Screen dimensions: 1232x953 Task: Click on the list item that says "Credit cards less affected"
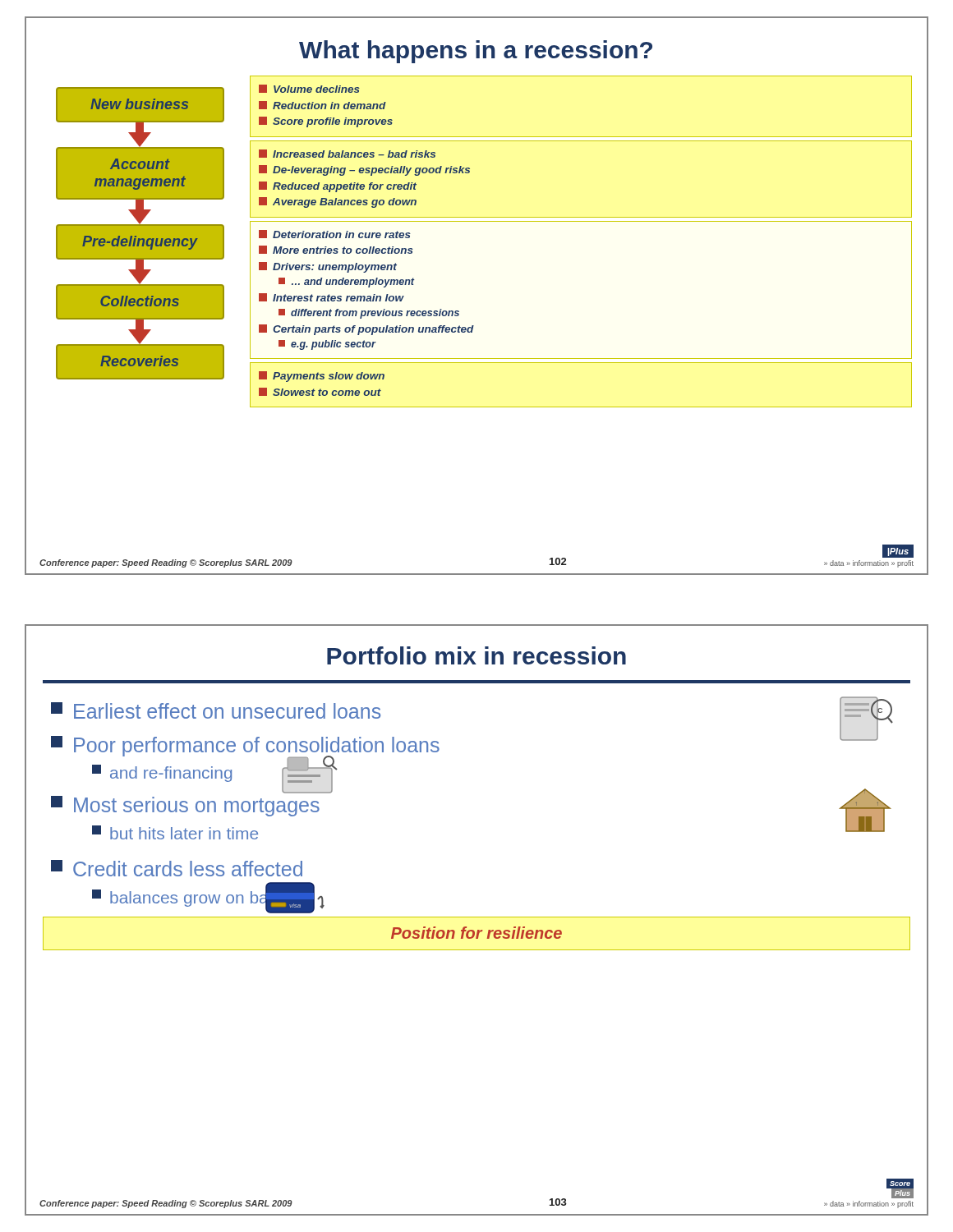pyautogui.click(x=177, y=868)
